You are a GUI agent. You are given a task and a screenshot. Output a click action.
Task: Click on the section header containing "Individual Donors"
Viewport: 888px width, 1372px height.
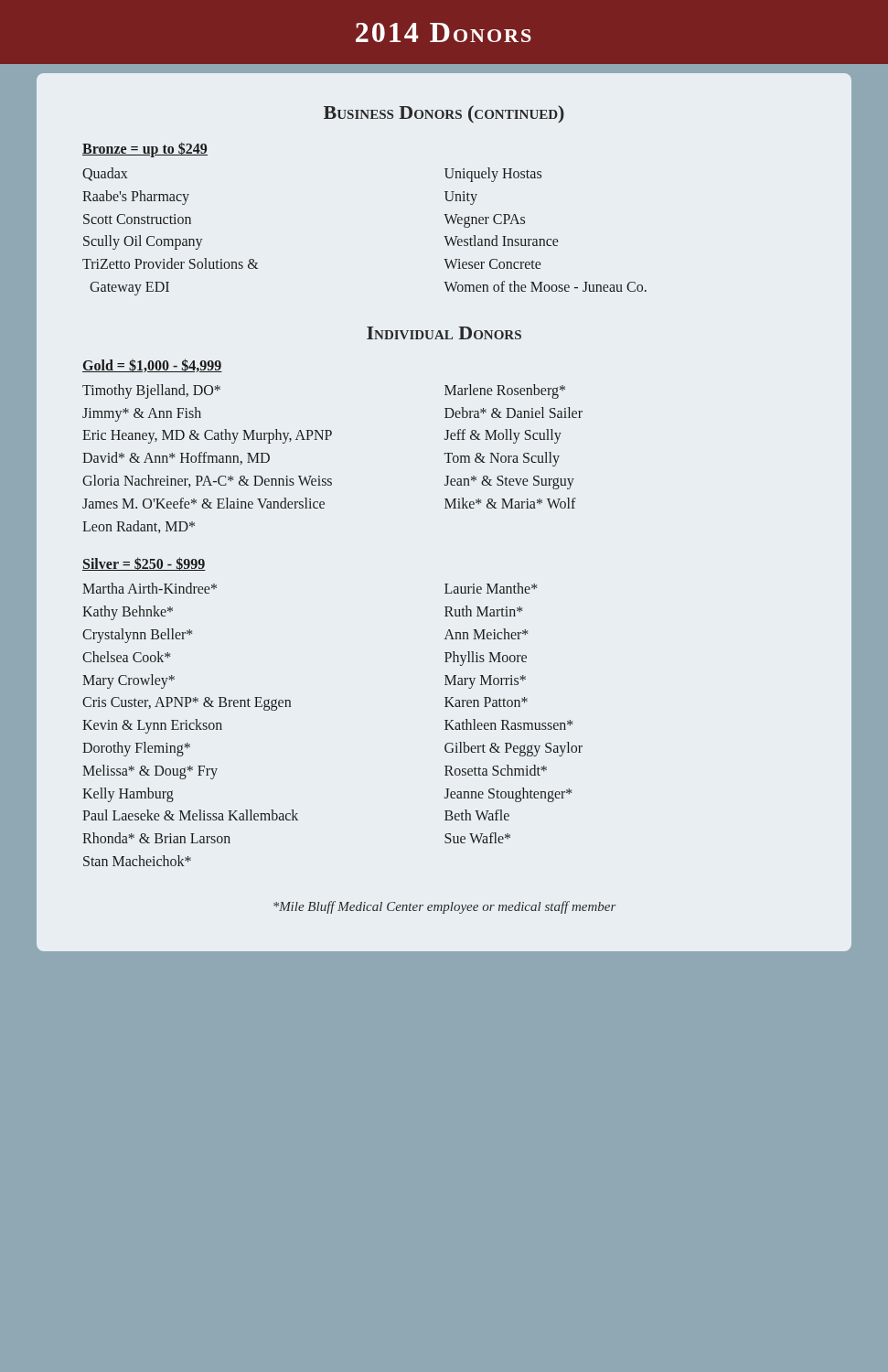[x=444, y=332]
